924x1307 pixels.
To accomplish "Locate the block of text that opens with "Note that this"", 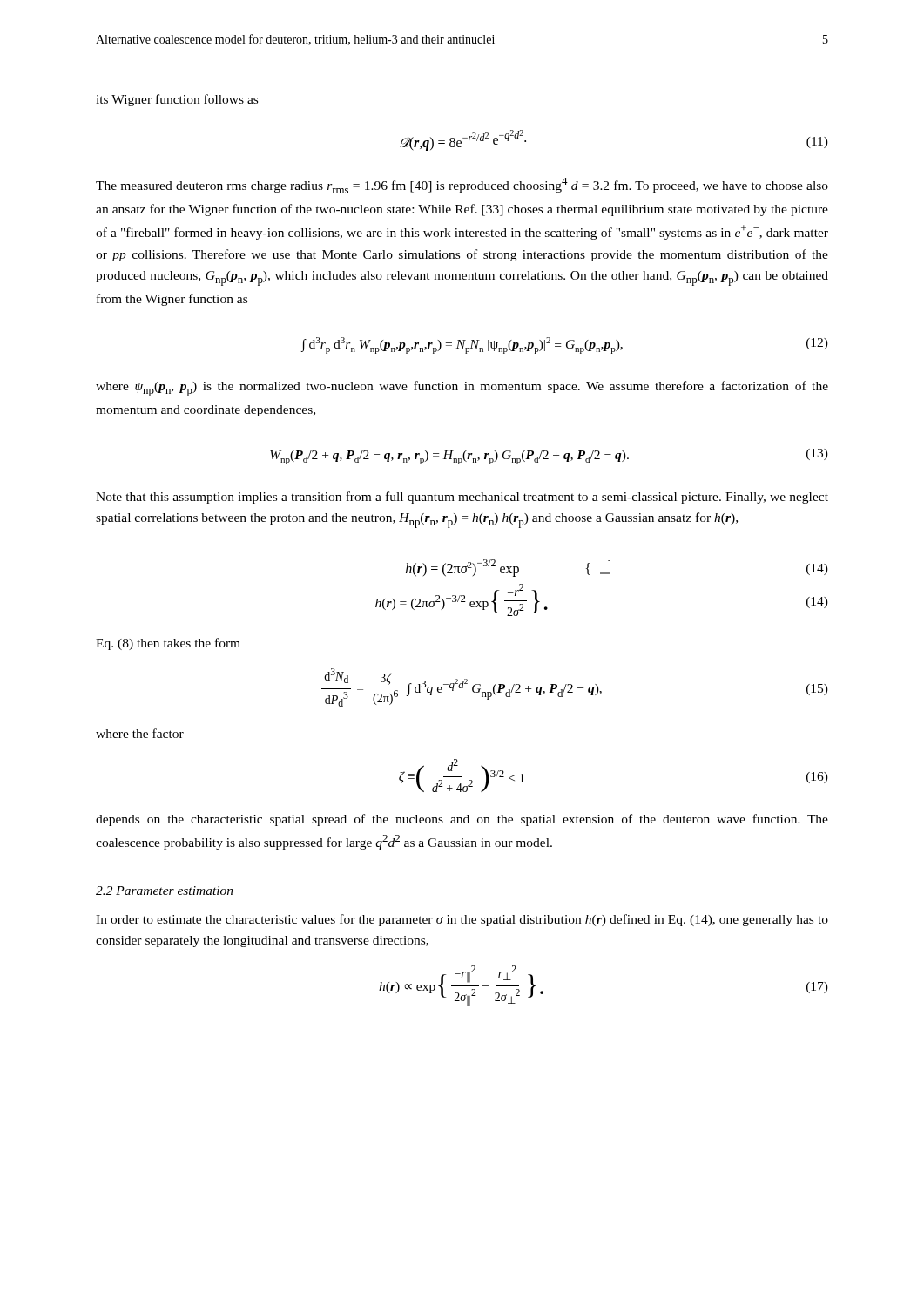I will [x=462, y=508].
